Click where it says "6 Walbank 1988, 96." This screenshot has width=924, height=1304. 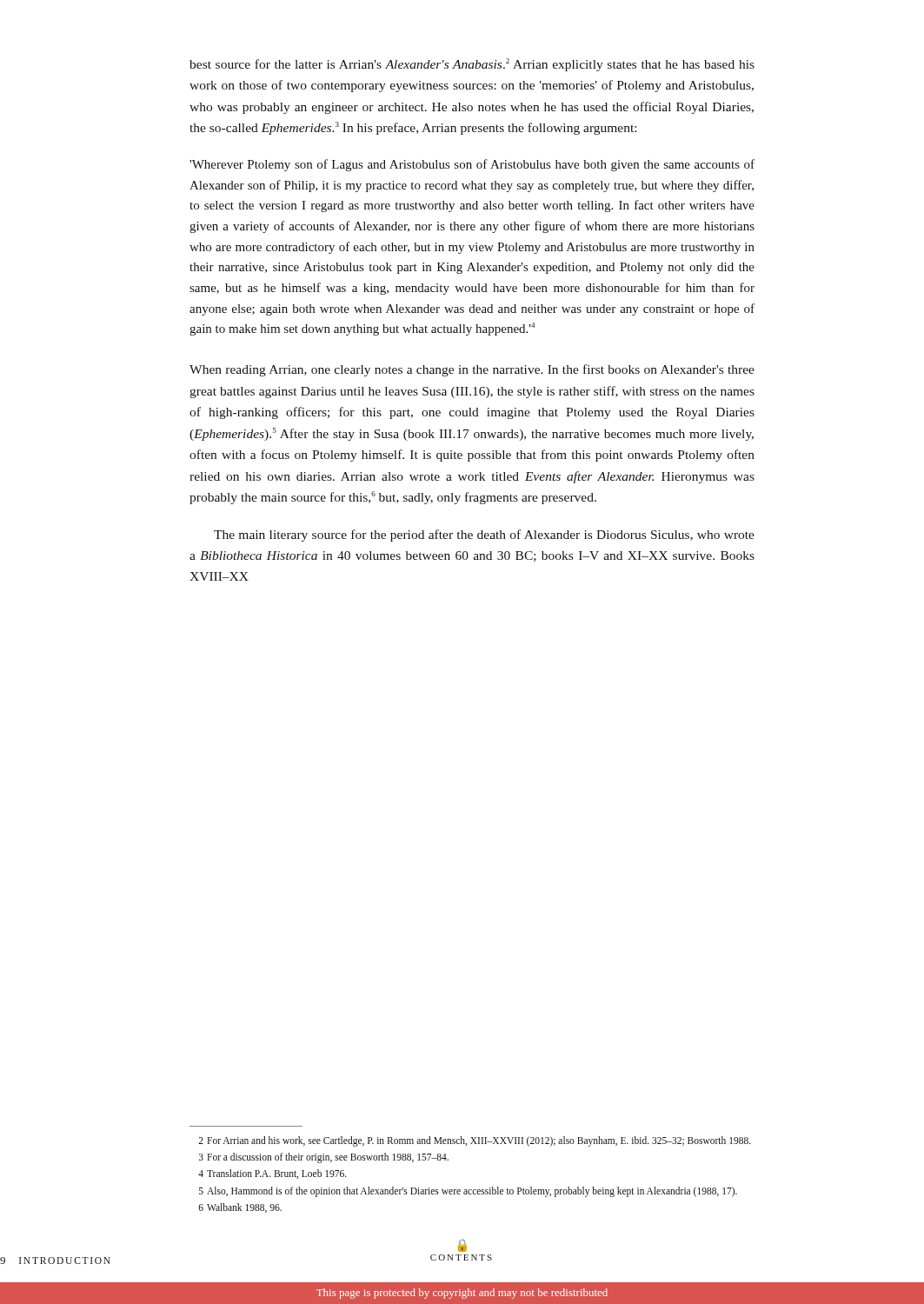[240, 1208]
